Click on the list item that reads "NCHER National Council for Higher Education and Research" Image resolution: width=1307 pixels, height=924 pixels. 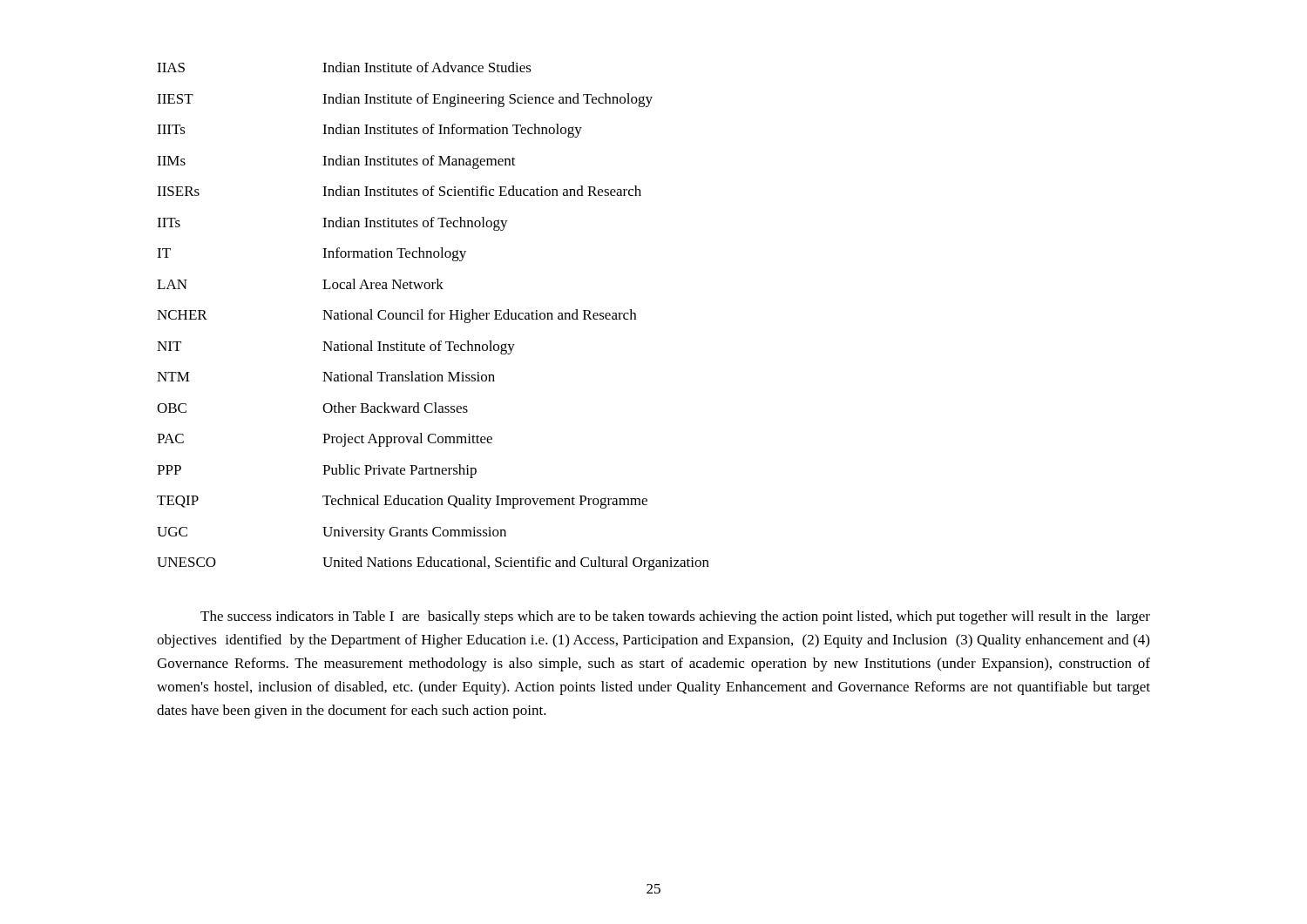tap(396, 316)
